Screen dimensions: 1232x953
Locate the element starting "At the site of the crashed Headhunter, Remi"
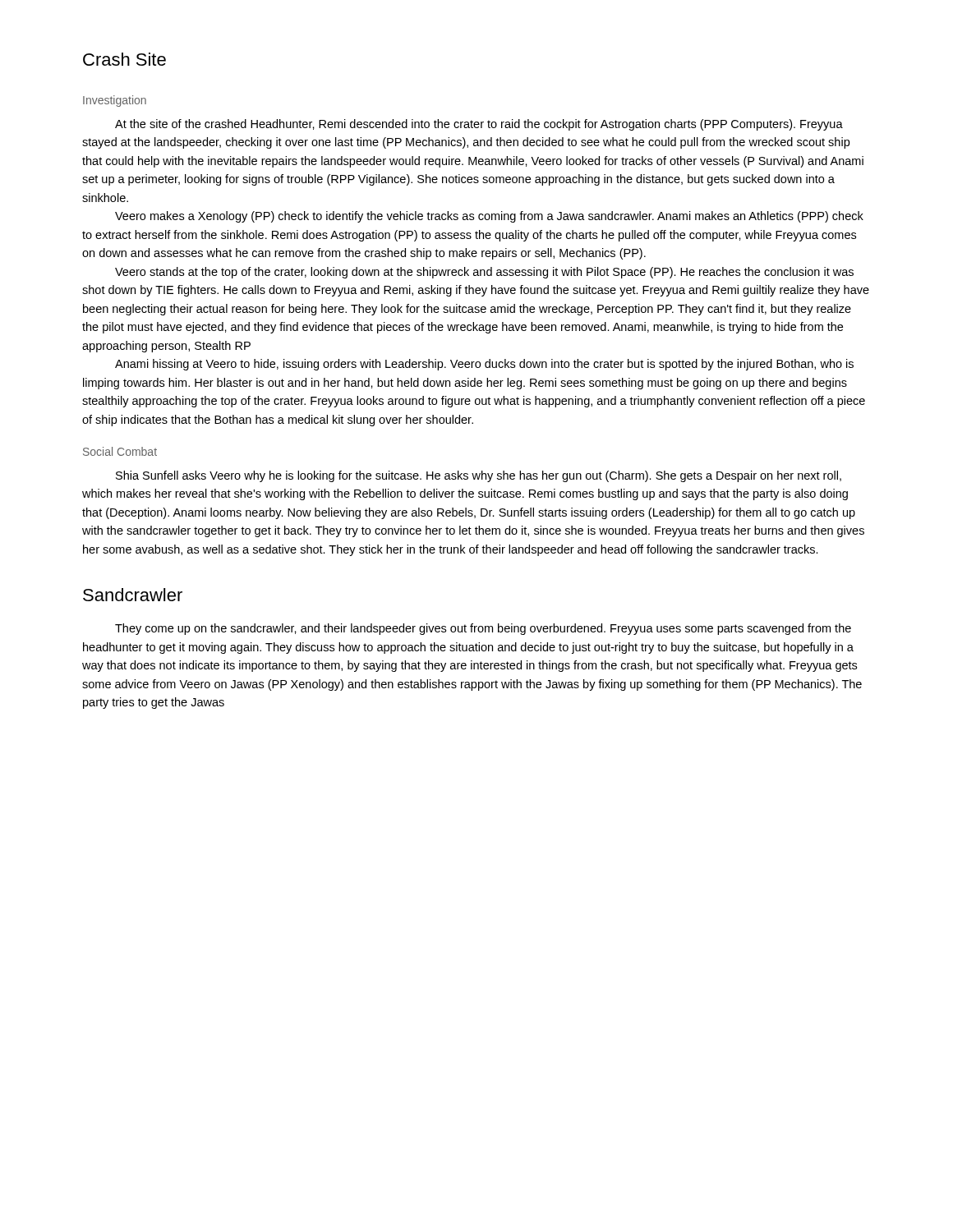pos(476,272)
